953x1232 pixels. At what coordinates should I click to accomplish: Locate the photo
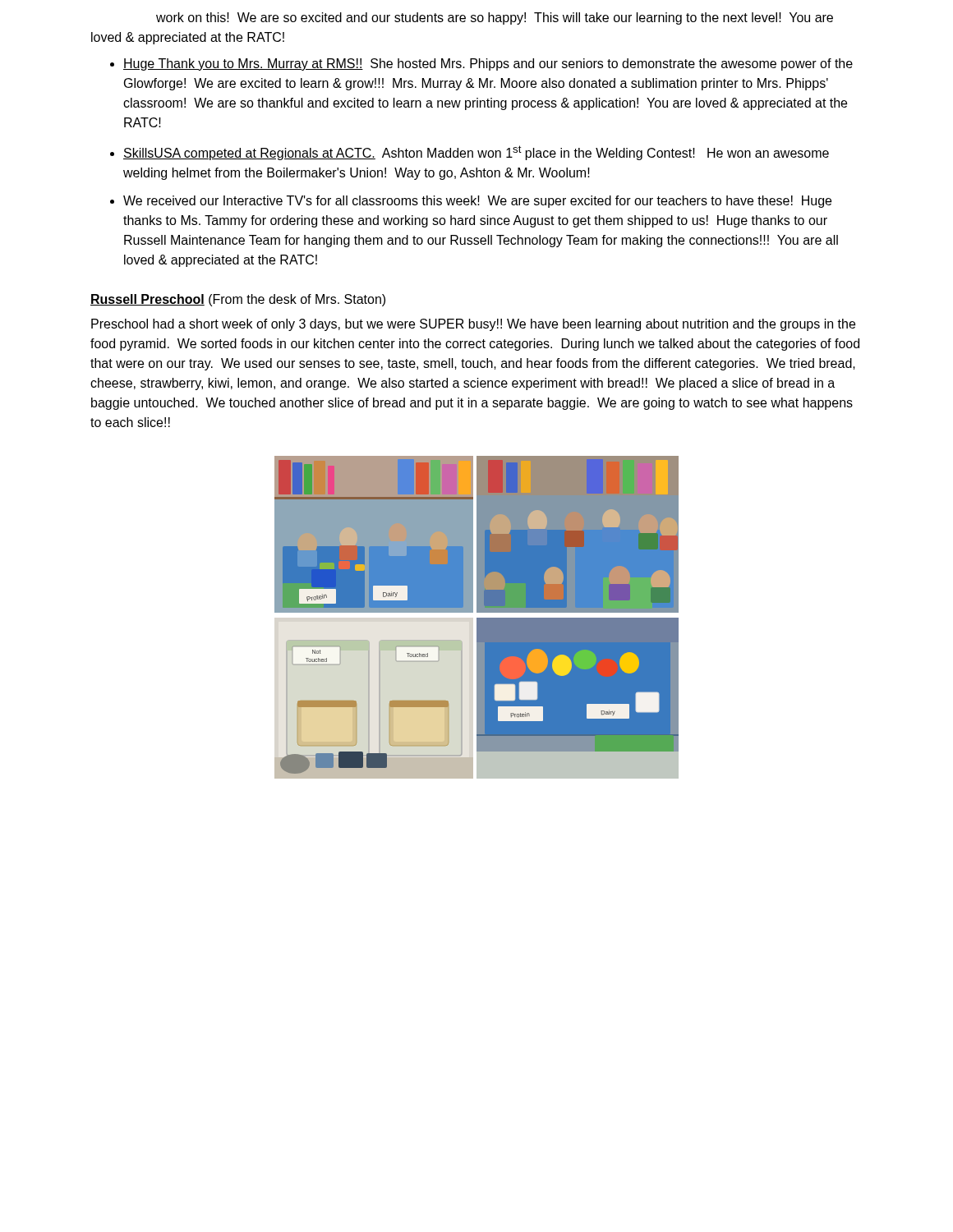click(x=476, y=619)
